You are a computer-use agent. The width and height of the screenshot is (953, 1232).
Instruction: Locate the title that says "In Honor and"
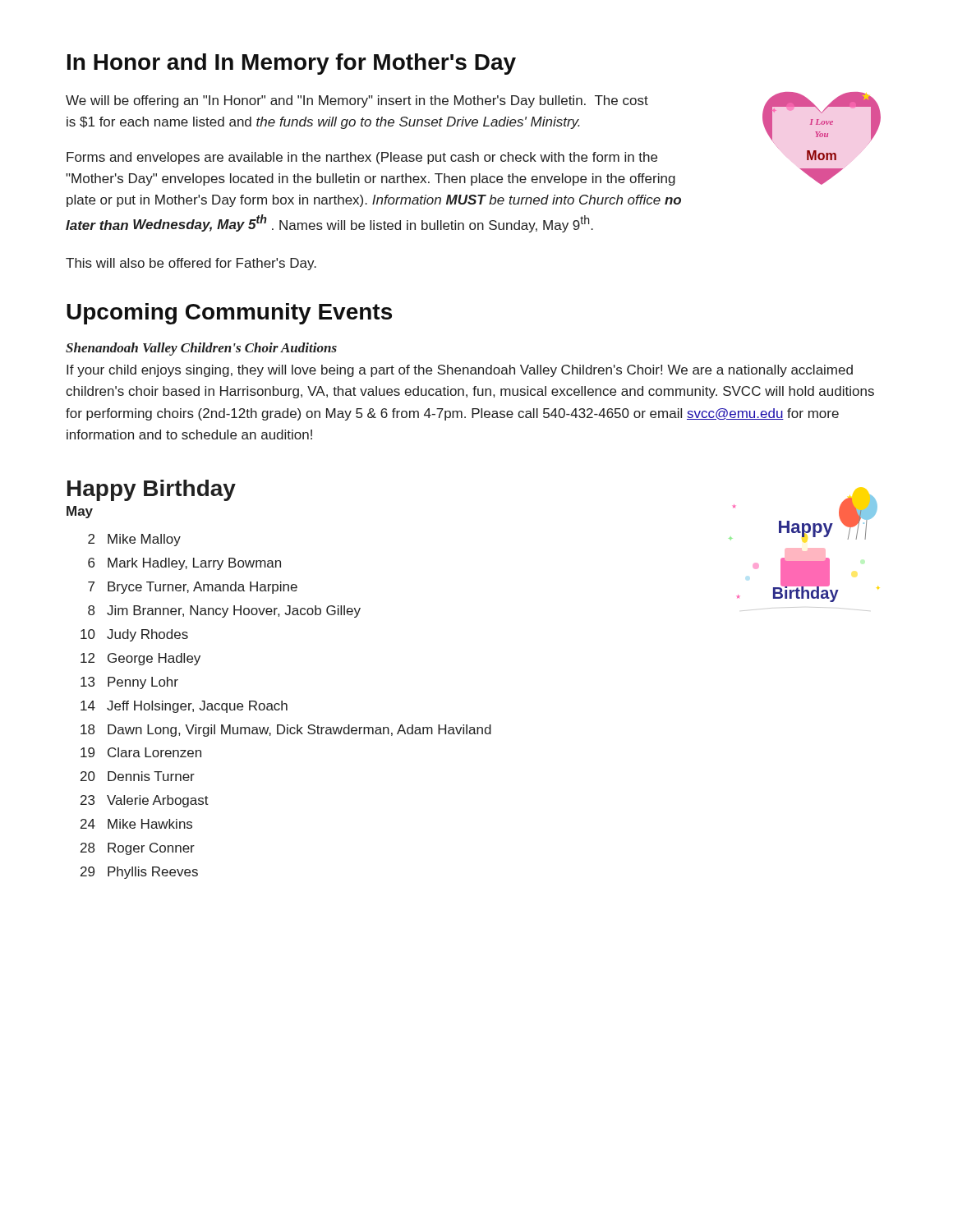[x=476, y=62]
